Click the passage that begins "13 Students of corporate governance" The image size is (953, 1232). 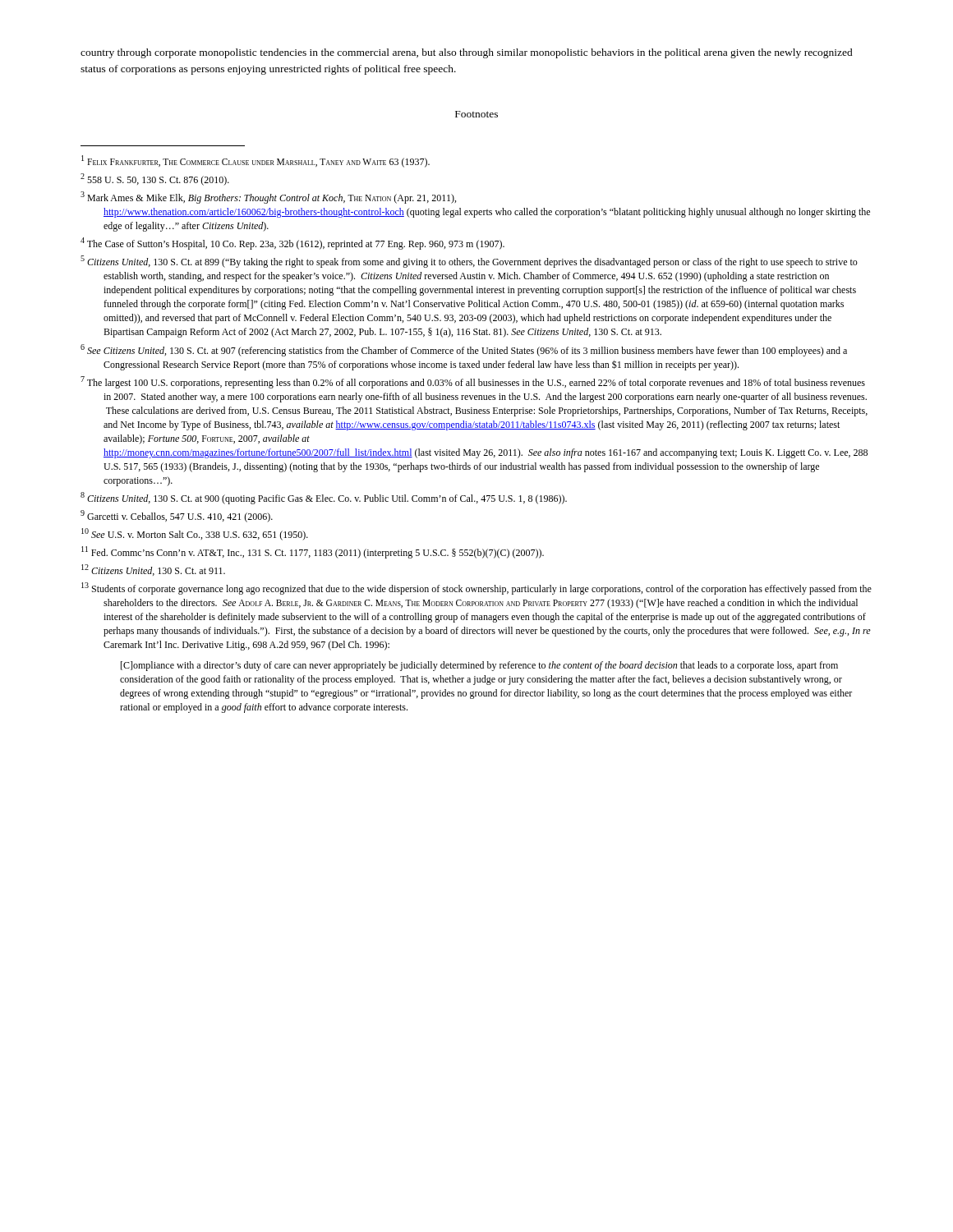476,616
